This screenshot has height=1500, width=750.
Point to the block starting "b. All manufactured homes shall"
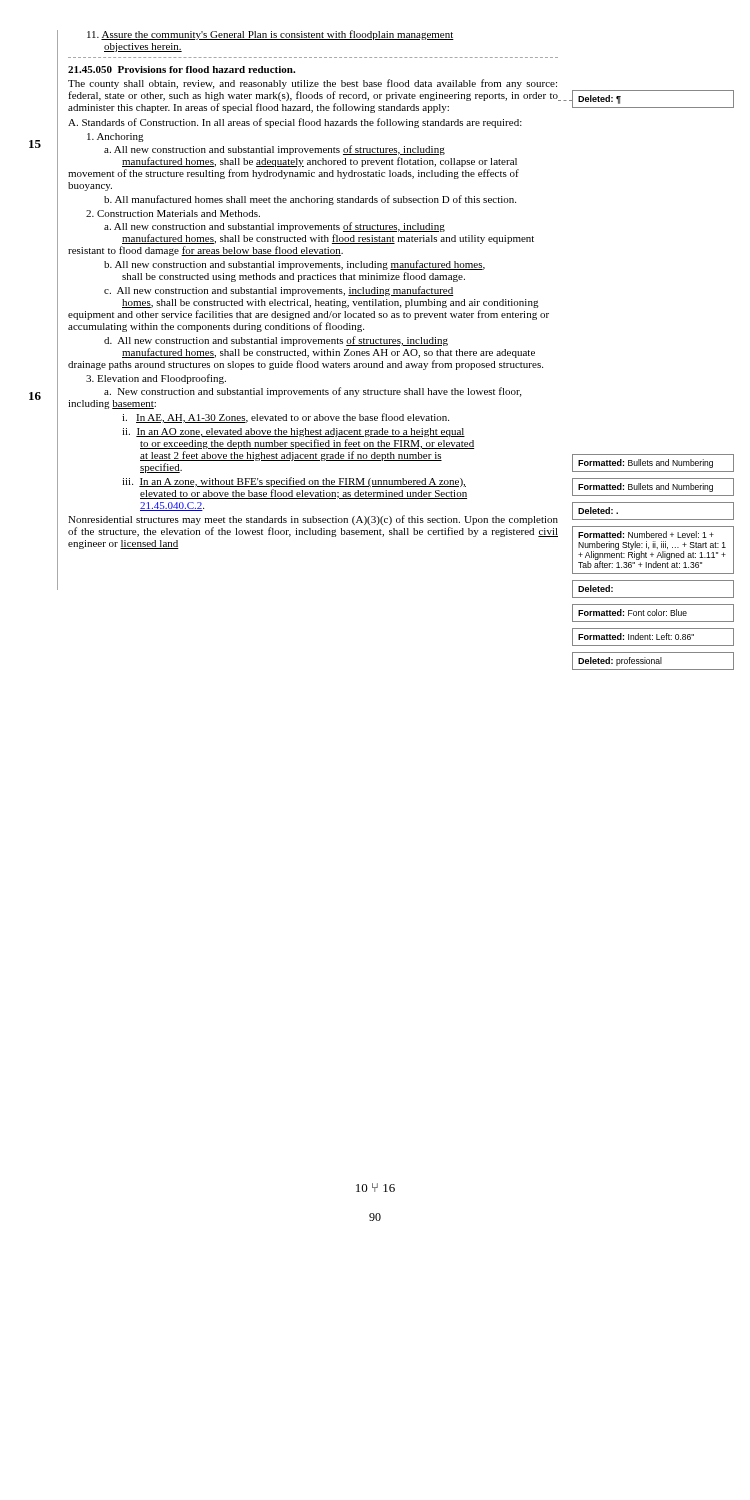(x=311, y=199)
